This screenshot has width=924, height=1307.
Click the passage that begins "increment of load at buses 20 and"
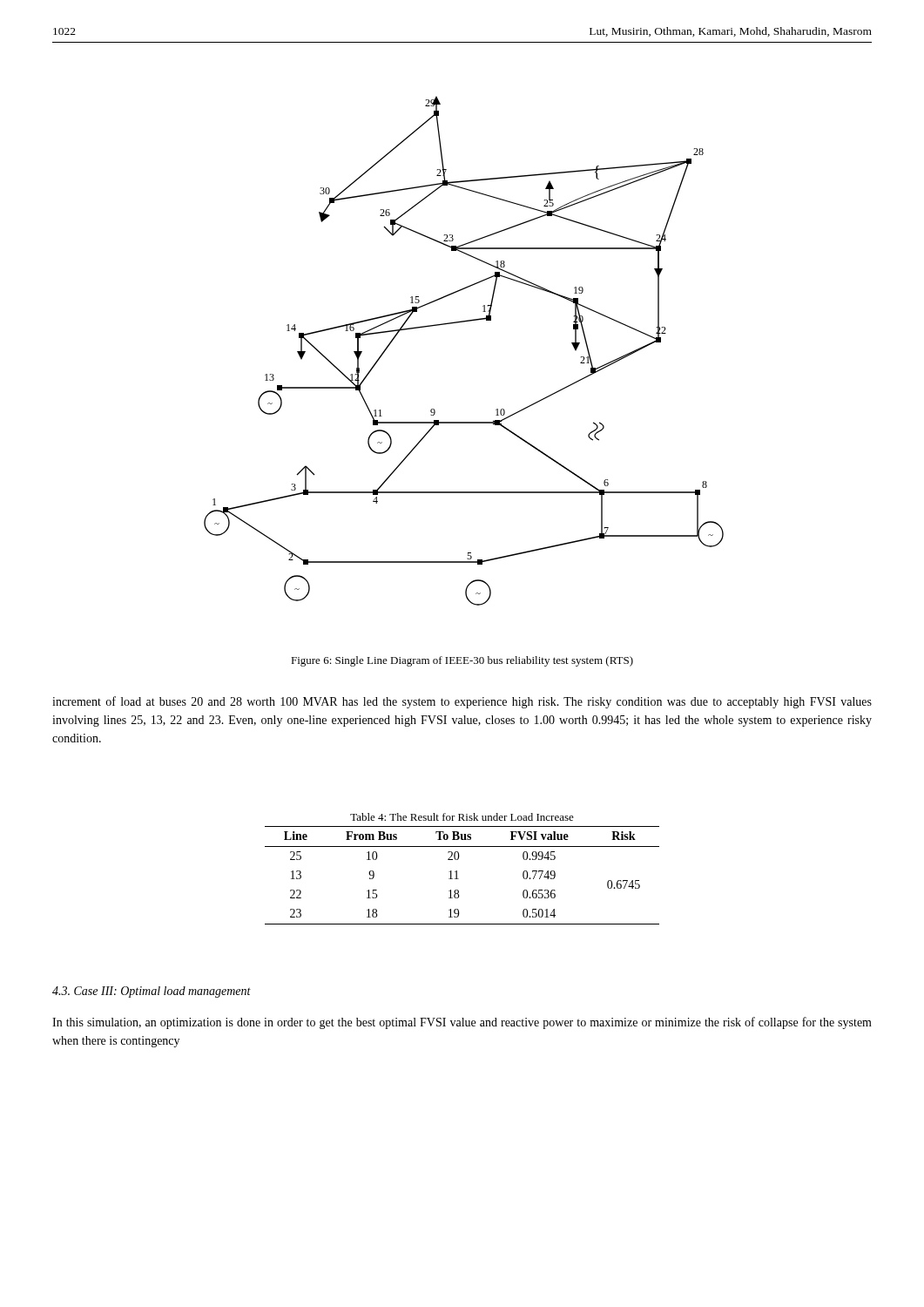point(462,720)
